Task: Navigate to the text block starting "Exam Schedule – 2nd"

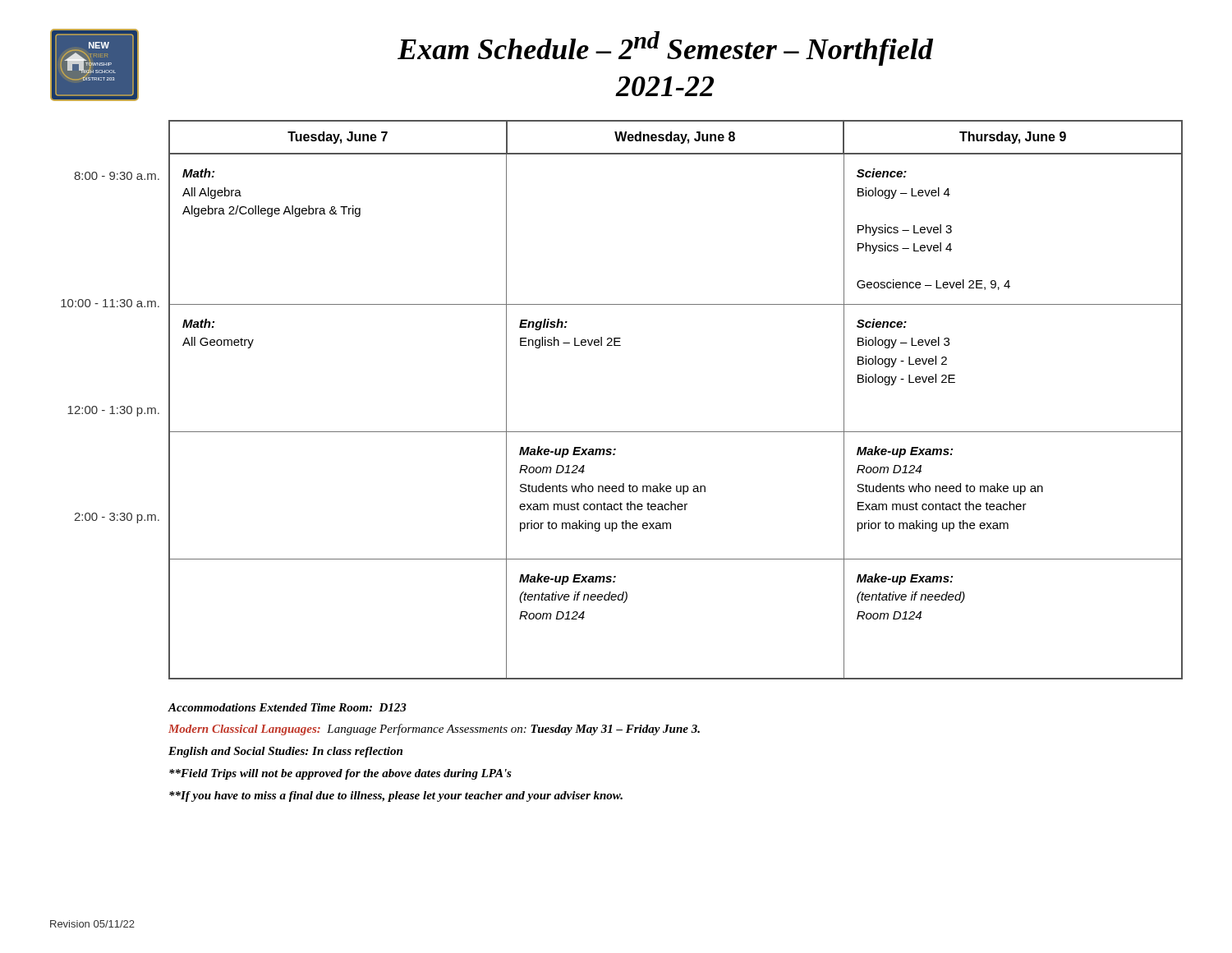Action: (x=665, y=65)
